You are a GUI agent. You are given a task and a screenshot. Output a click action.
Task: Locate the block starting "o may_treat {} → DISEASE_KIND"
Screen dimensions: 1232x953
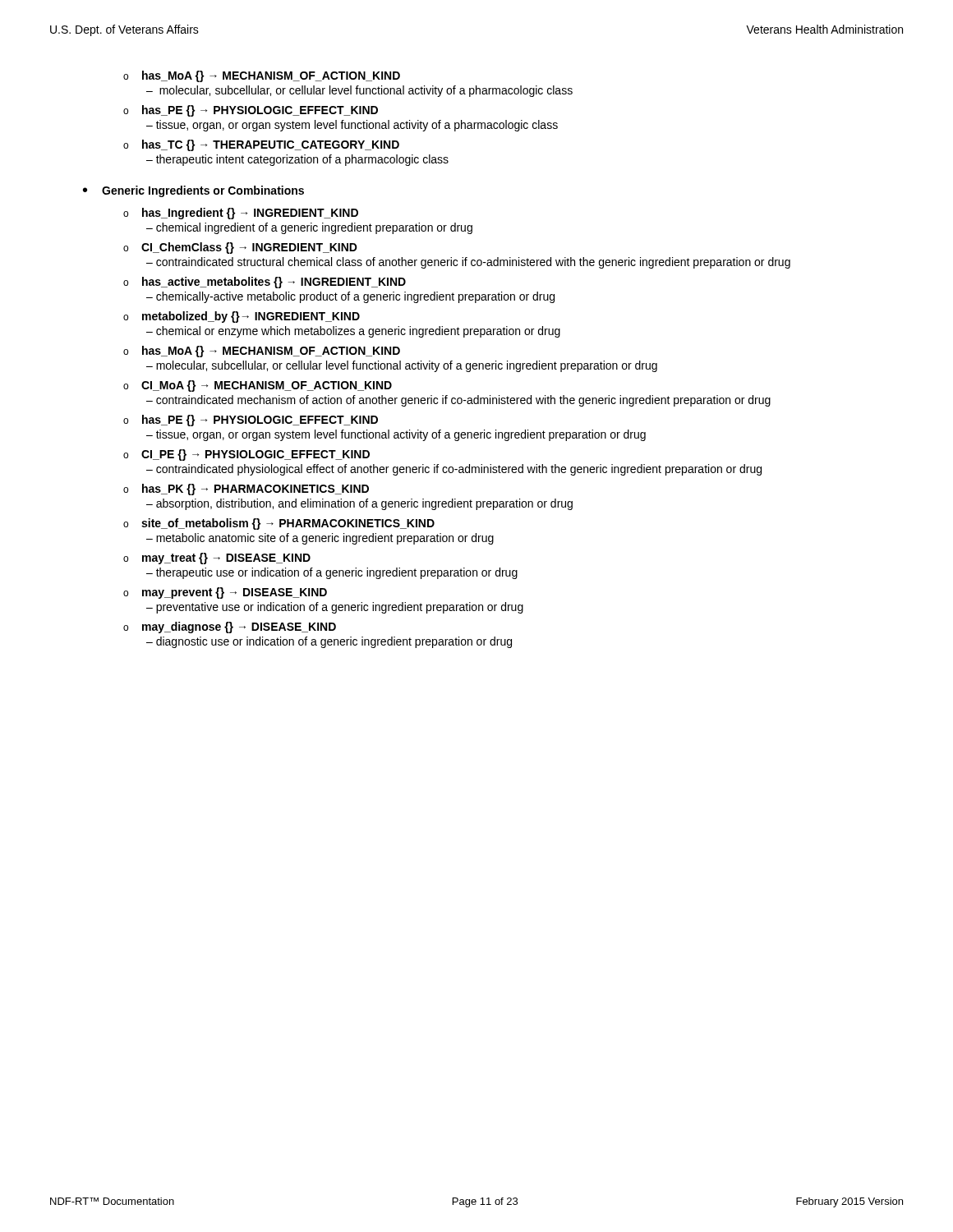click(x=513, y=565)
